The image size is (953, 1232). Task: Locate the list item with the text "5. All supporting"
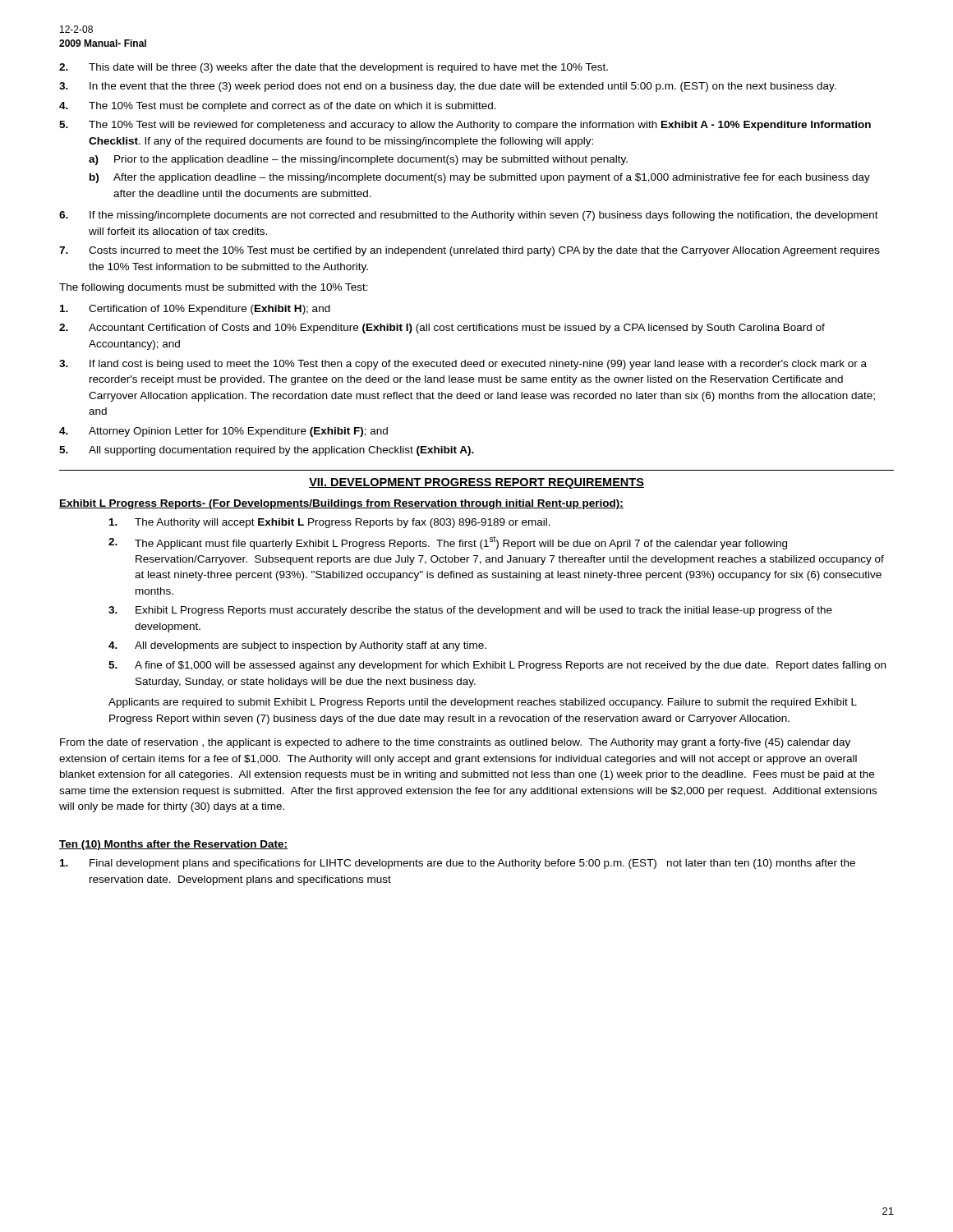coord(476,450)
